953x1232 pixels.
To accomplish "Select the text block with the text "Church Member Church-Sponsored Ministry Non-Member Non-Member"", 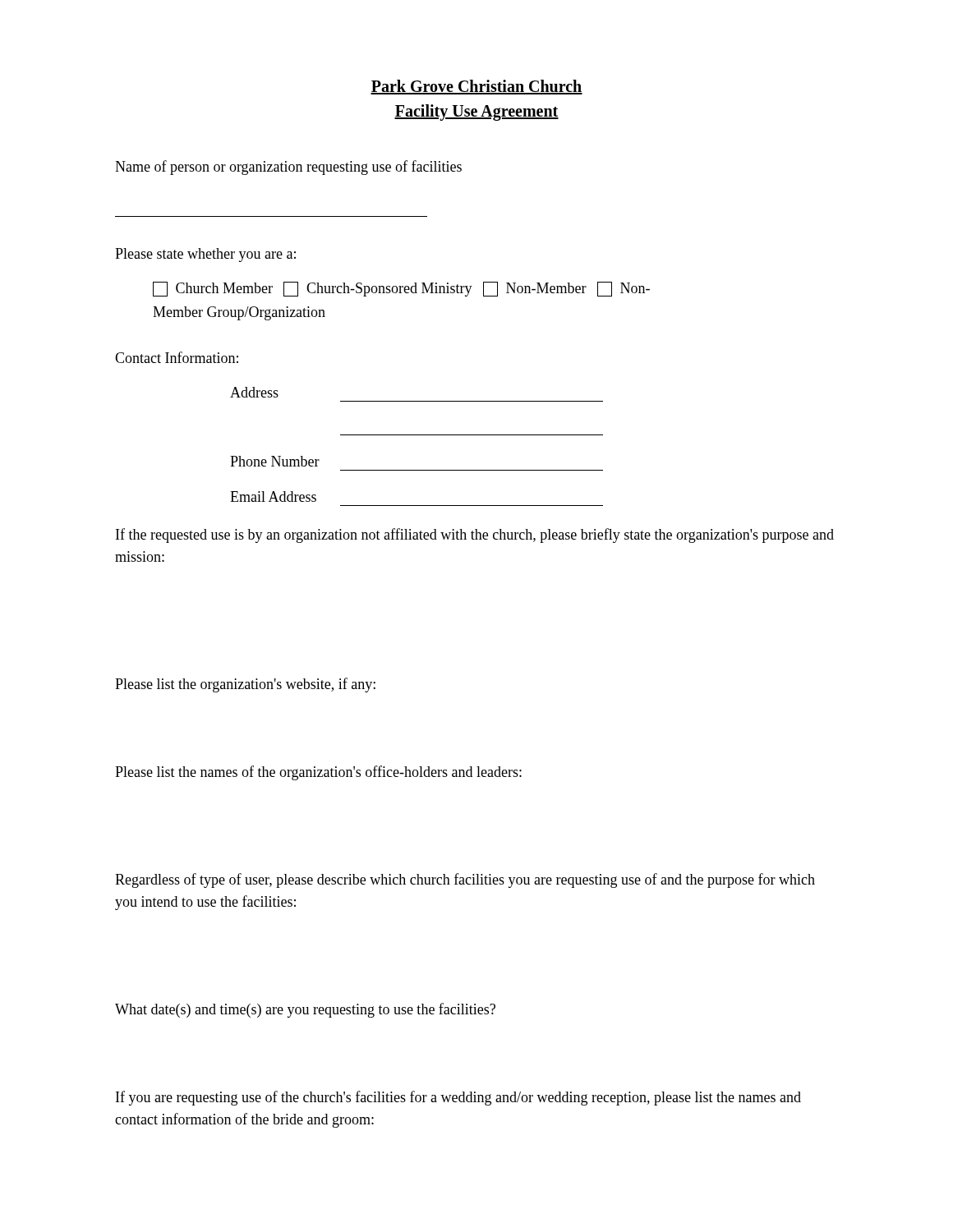I will tap(401, 300).
